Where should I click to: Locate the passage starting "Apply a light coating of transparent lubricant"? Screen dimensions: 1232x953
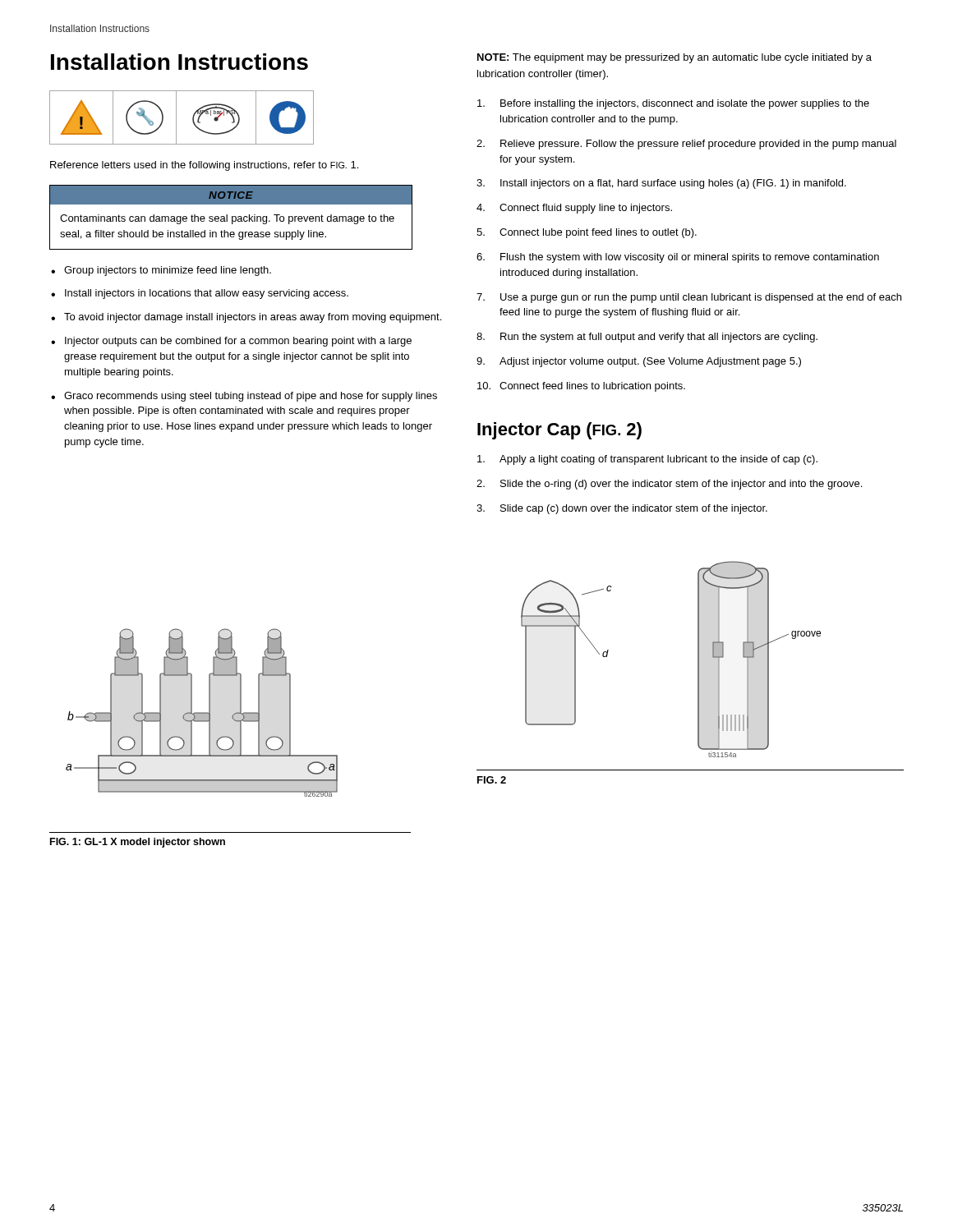pos(647,459)
